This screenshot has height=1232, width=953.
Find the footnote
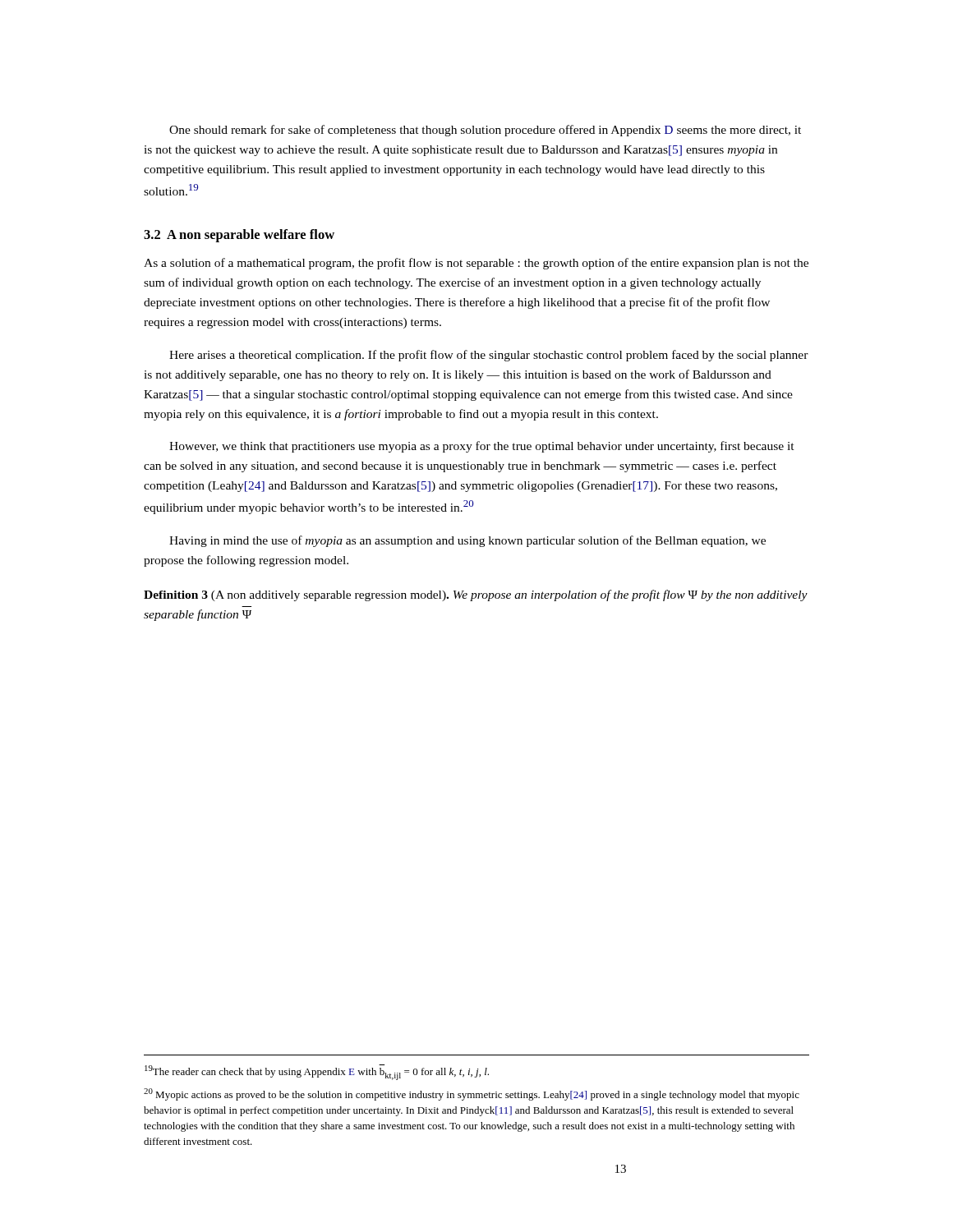pyautogui.click(x=476, y=1106)
